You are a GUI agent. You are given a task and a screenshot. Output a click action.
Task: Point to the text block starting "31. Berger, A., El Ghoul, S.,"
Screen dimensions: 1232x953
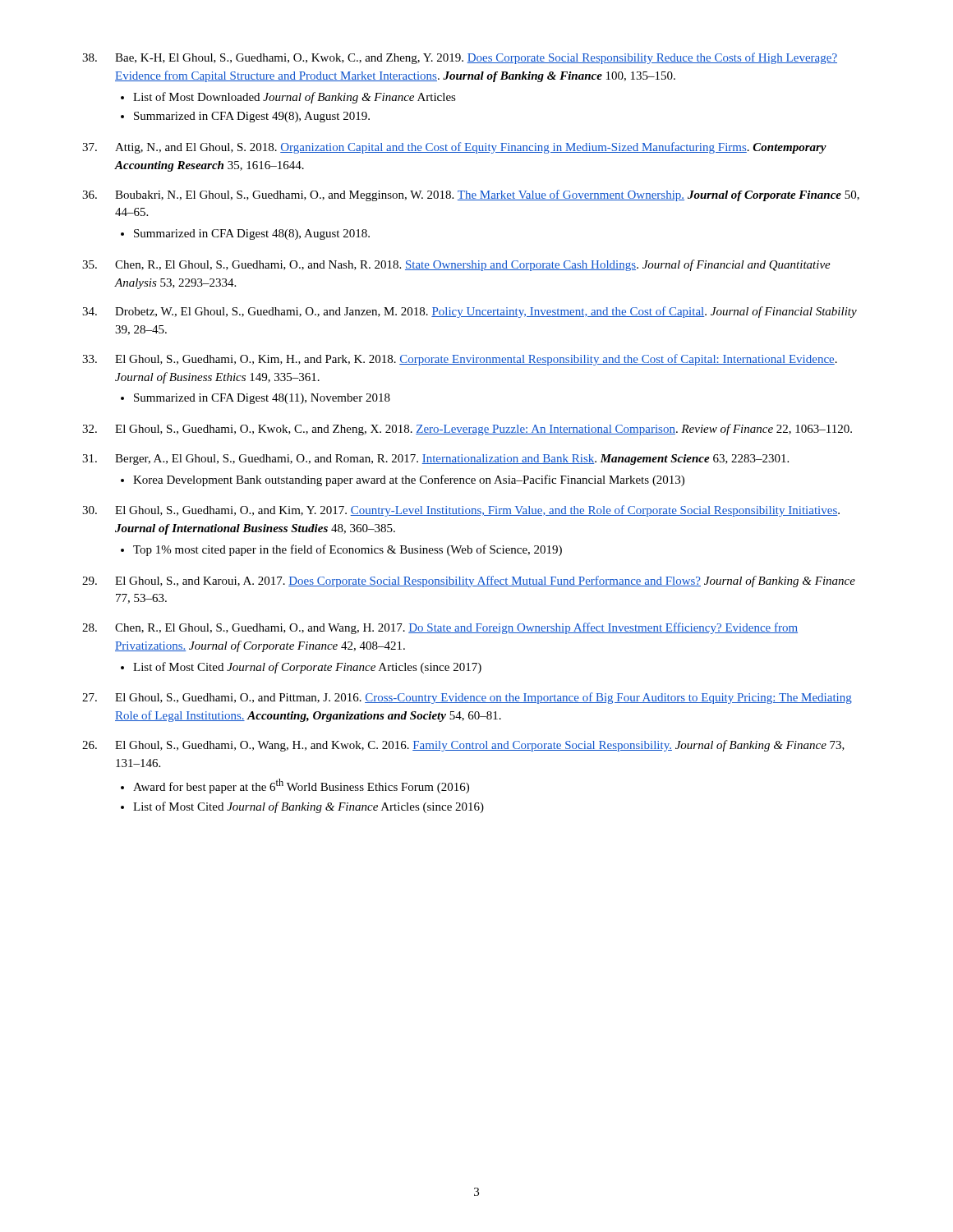click(476, 470)
